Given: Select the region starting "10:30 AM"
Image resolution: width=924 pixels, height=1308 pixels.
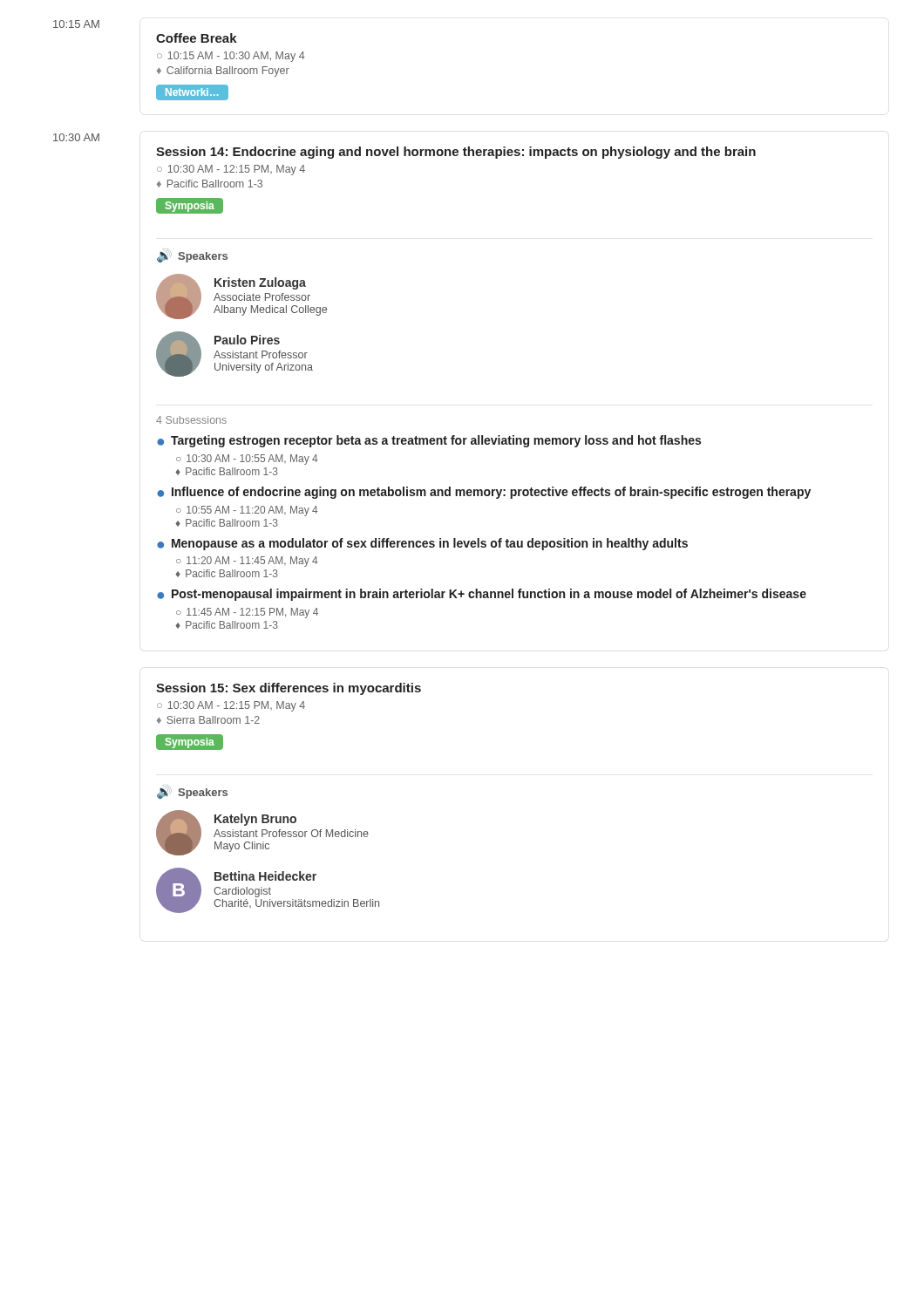Looking at the screenshot, I should [x=76, y=137].
